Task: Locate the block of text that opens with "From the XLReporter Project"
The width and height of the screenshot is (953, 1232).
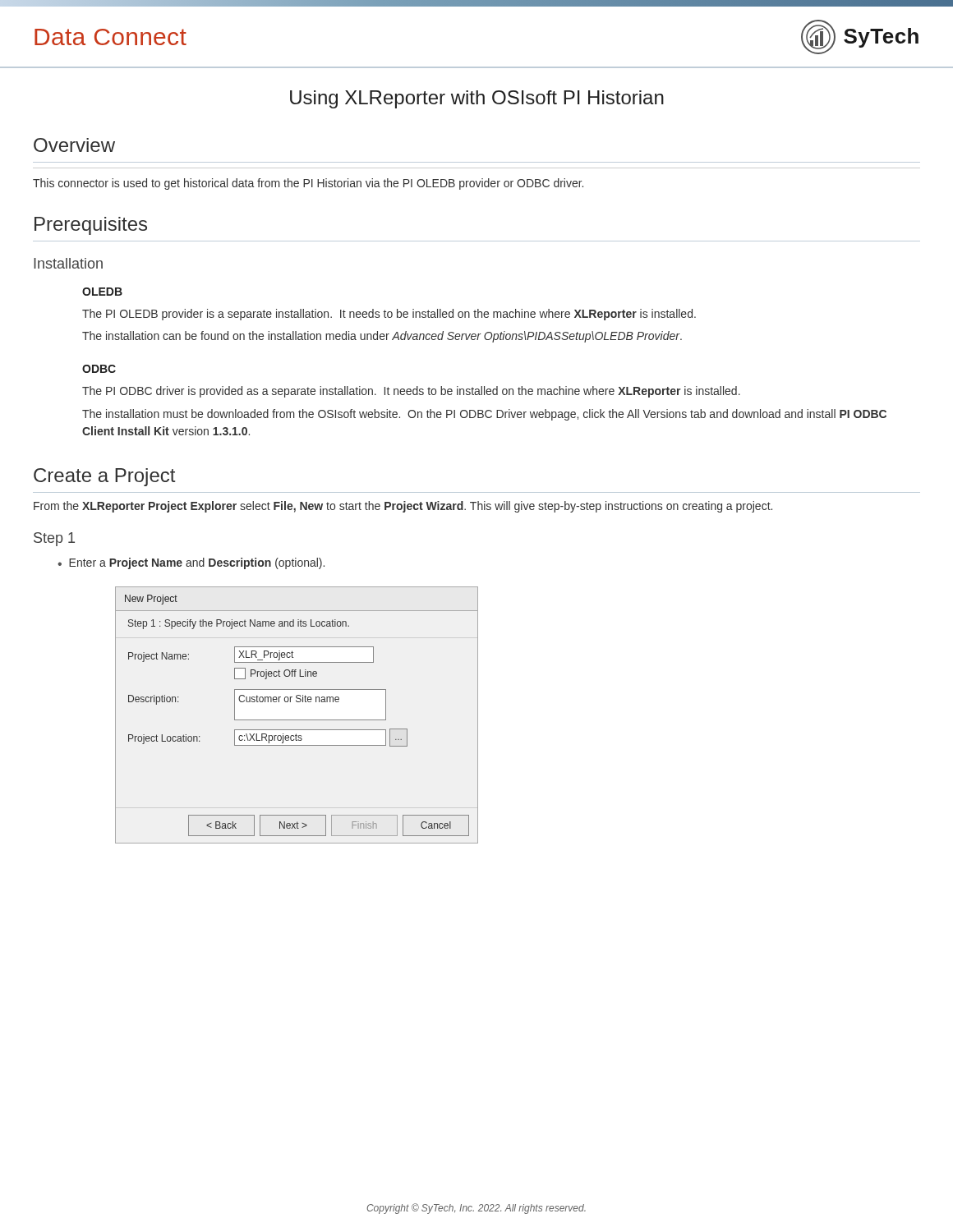Action: point(403,506)
